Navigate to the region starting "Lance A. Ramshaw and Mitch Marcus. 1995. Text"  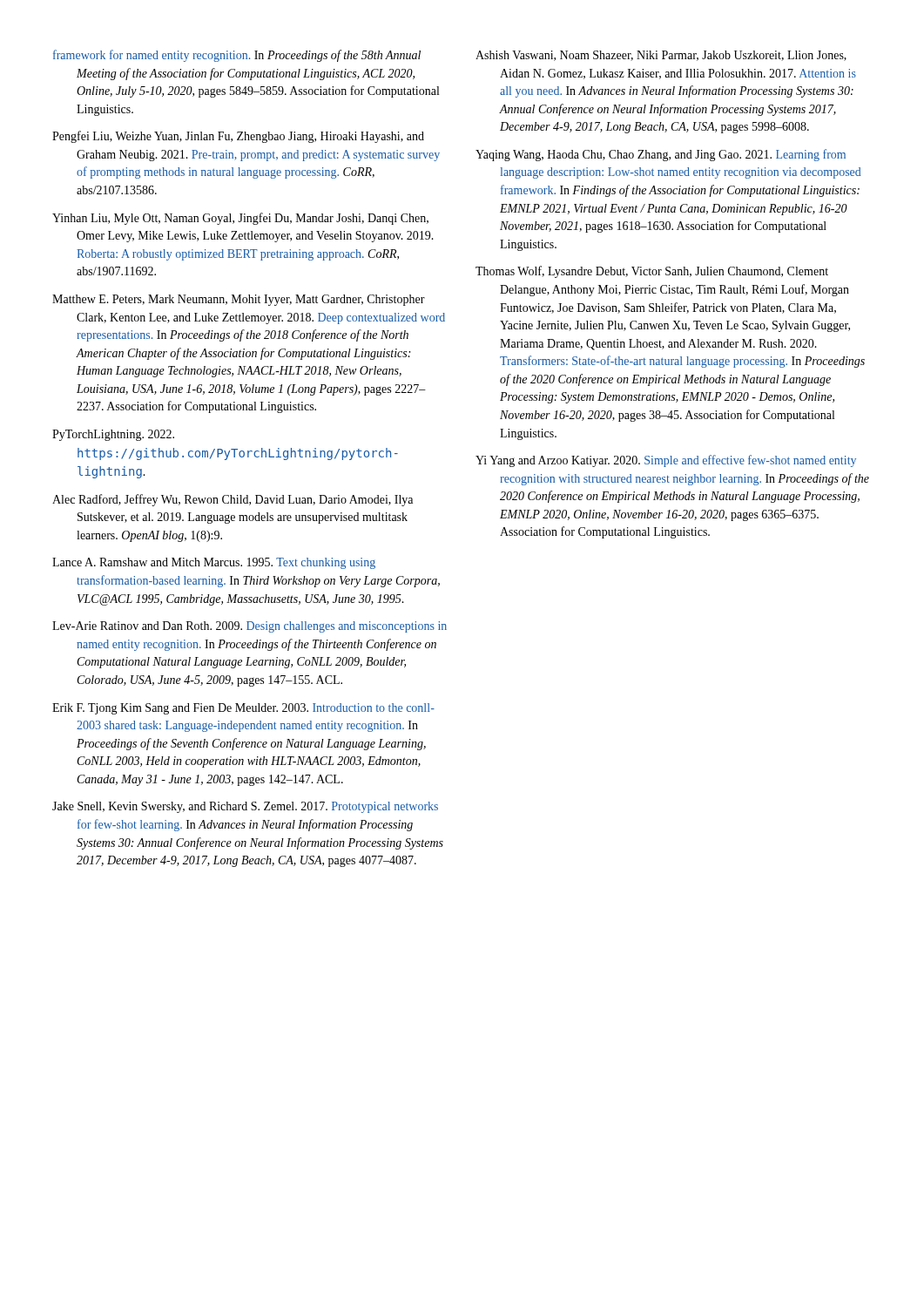point(246,581)
